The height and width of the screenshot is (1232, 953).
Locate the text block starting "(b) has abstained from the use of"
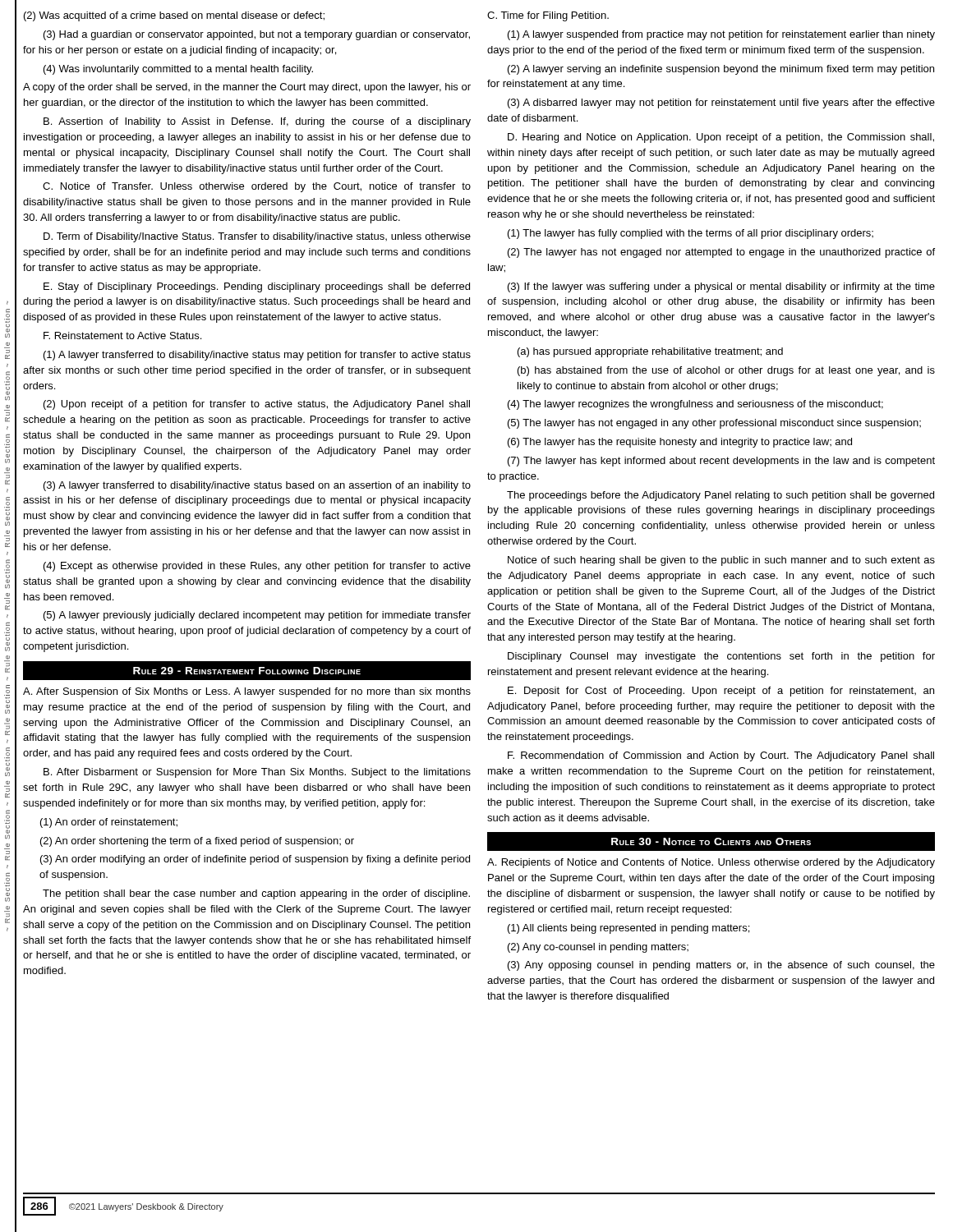click(x=726, y=378)
